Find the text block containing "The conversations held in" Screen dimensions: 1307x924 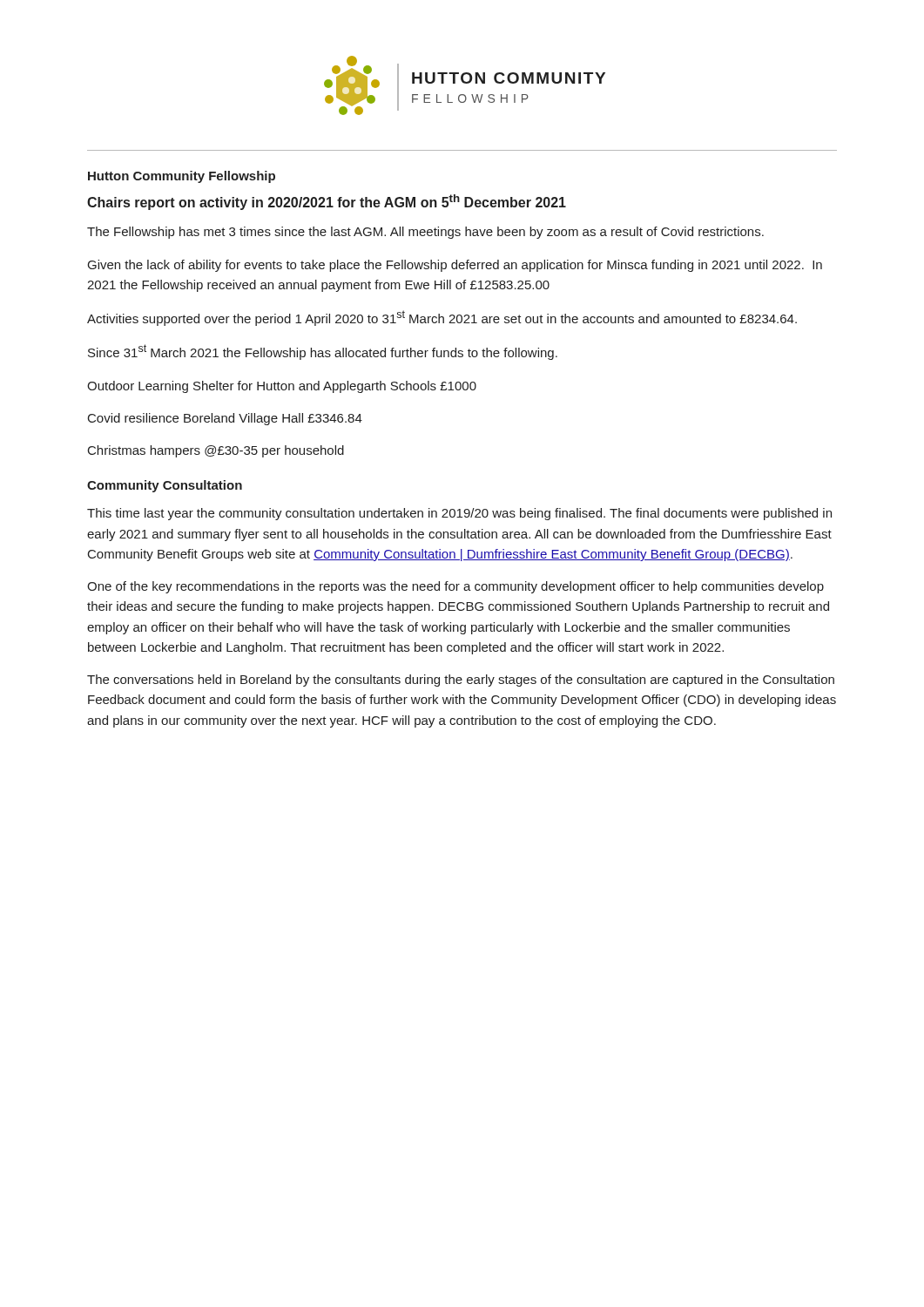point(462,700)
